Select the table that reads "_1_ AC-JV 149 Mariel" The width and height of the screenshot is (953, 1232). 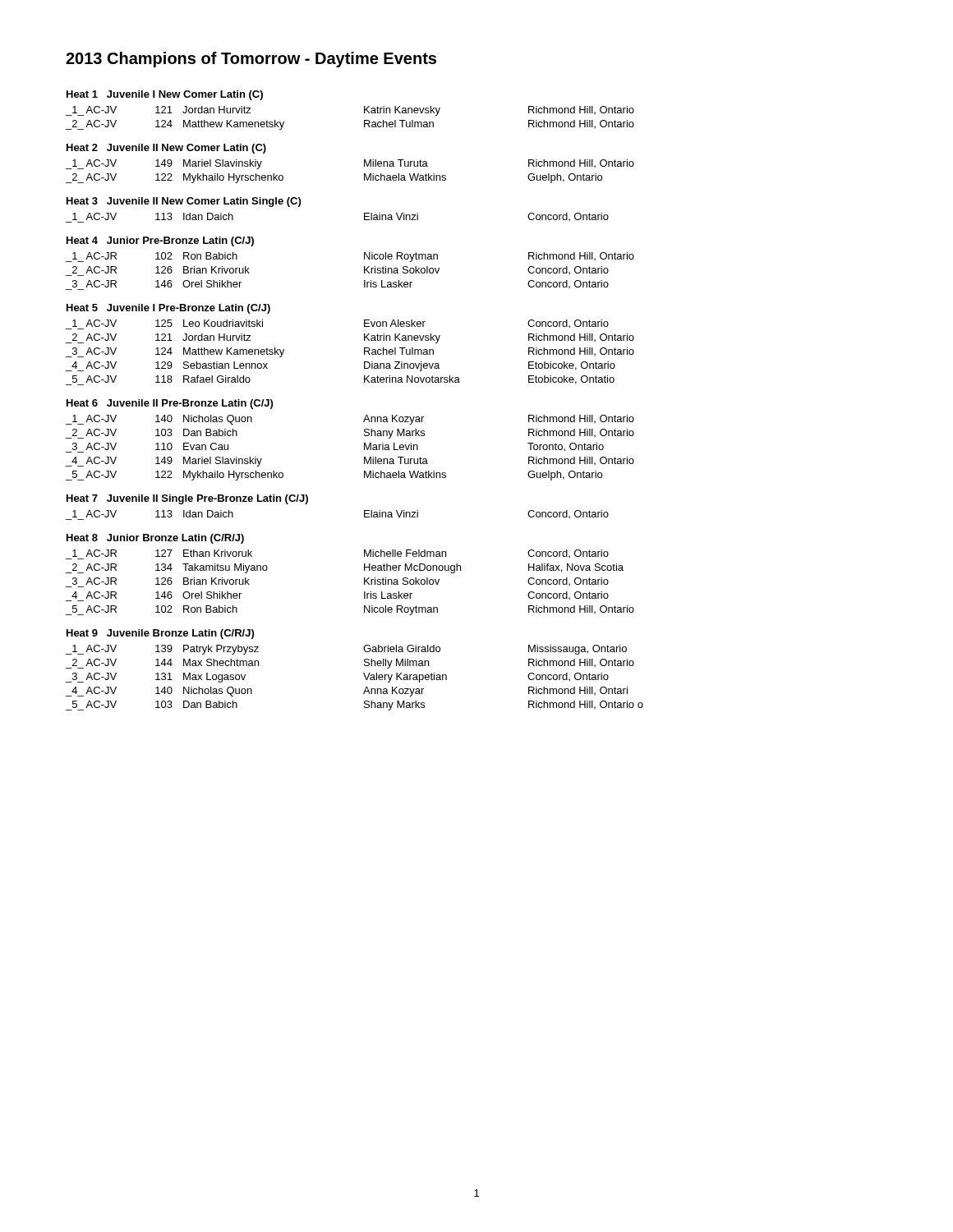pyautogui.click(x=476, y=170)
